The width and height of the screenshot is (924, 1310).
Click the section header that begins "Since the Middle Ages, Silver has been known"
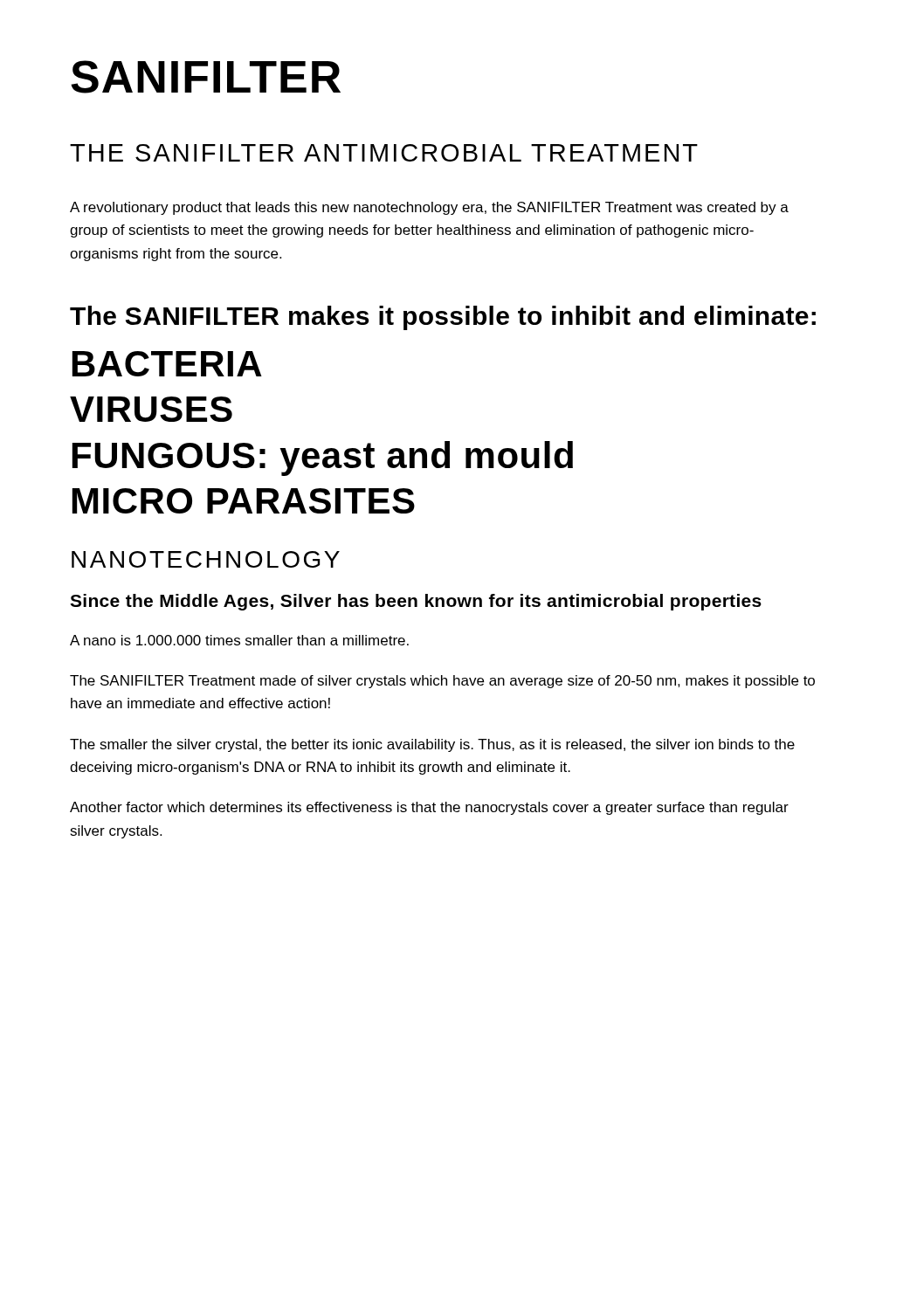416,601
